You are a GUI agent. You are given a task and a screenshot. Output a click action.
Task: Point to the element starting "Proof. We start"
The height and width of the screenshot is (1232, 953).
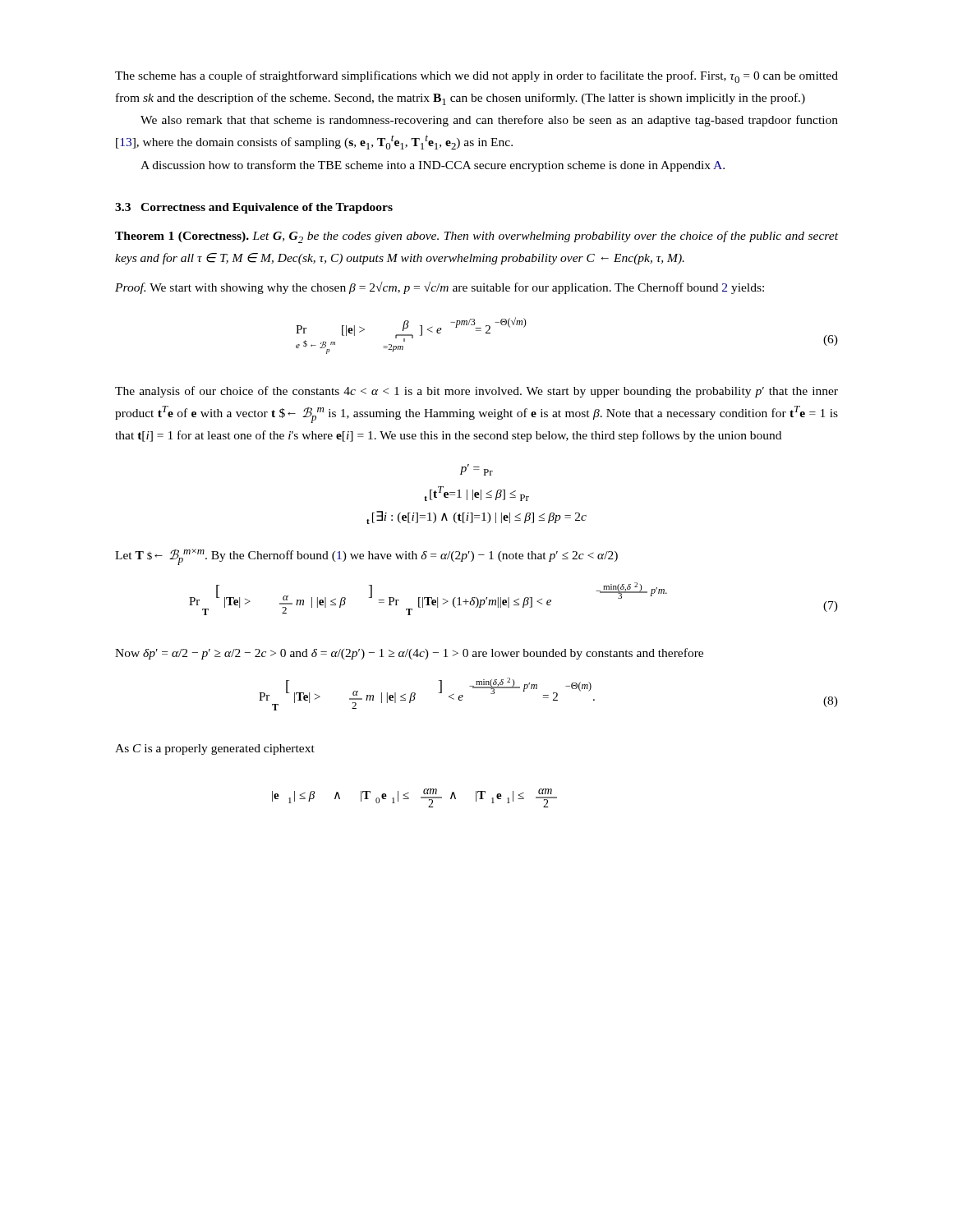pos(476,287)
